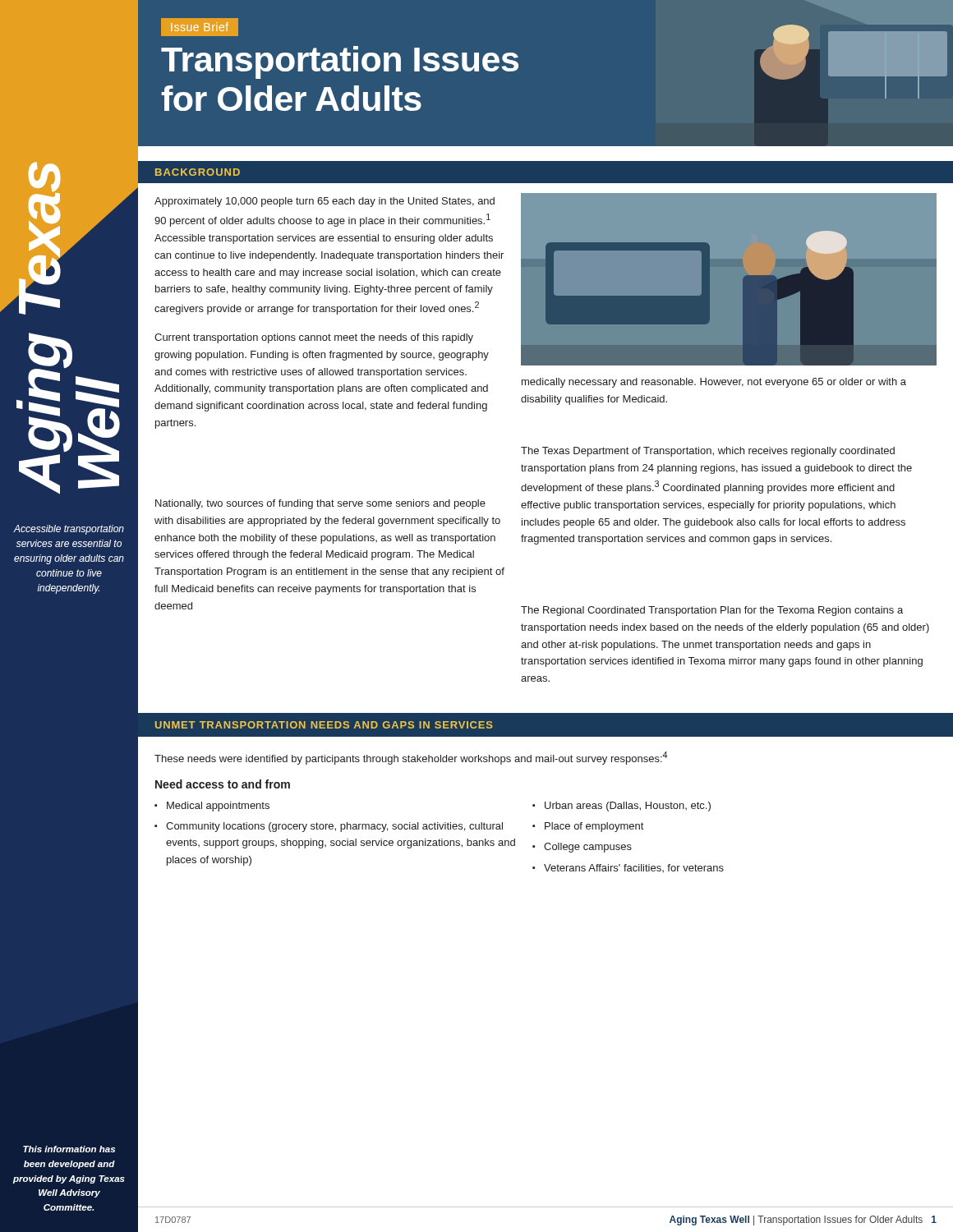Click the passage that begins "These needs were identified by participants through stakeholder"

pyautogui.click(x=411, y=757)
